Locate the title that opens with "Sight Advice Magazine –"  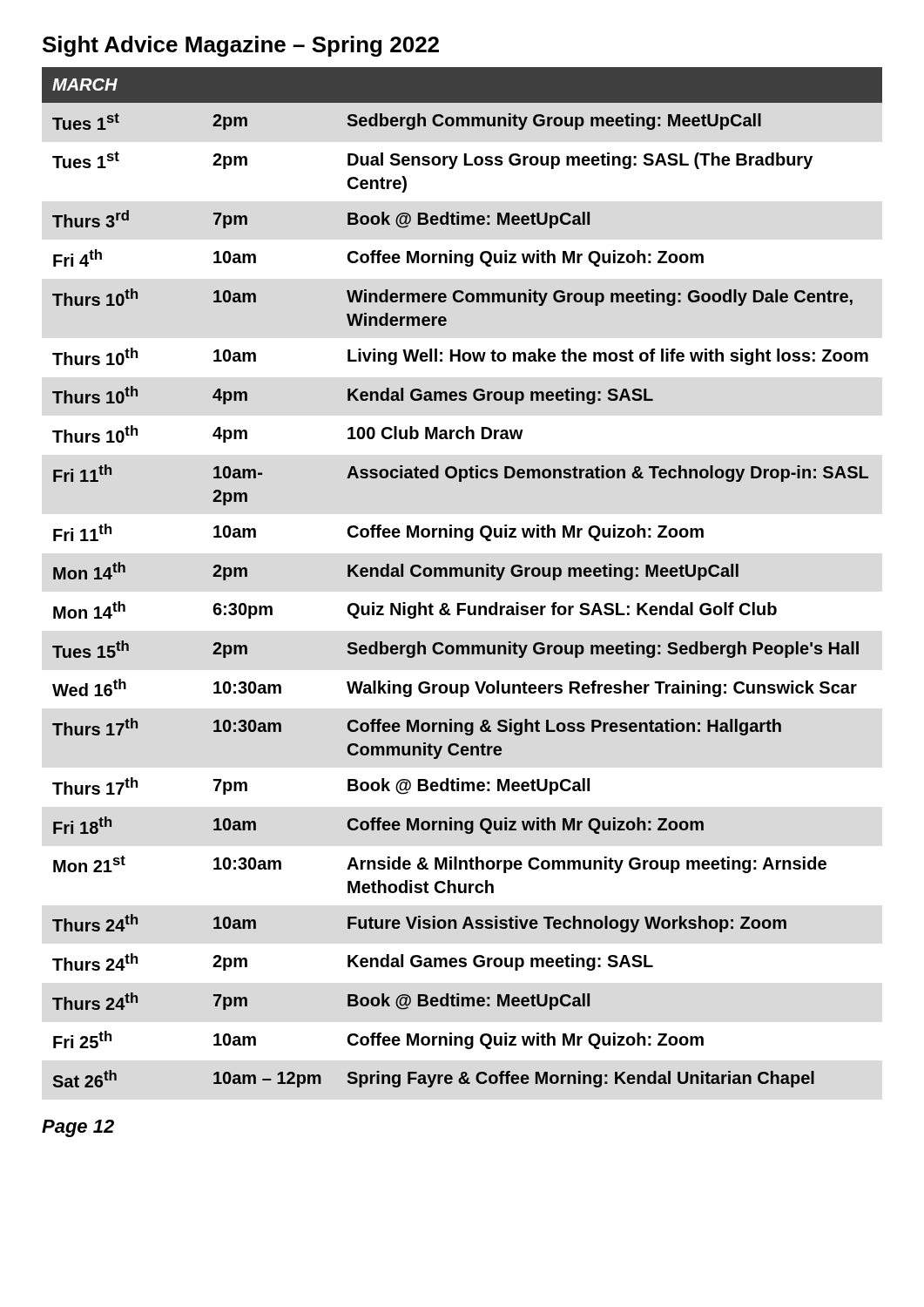241,44
